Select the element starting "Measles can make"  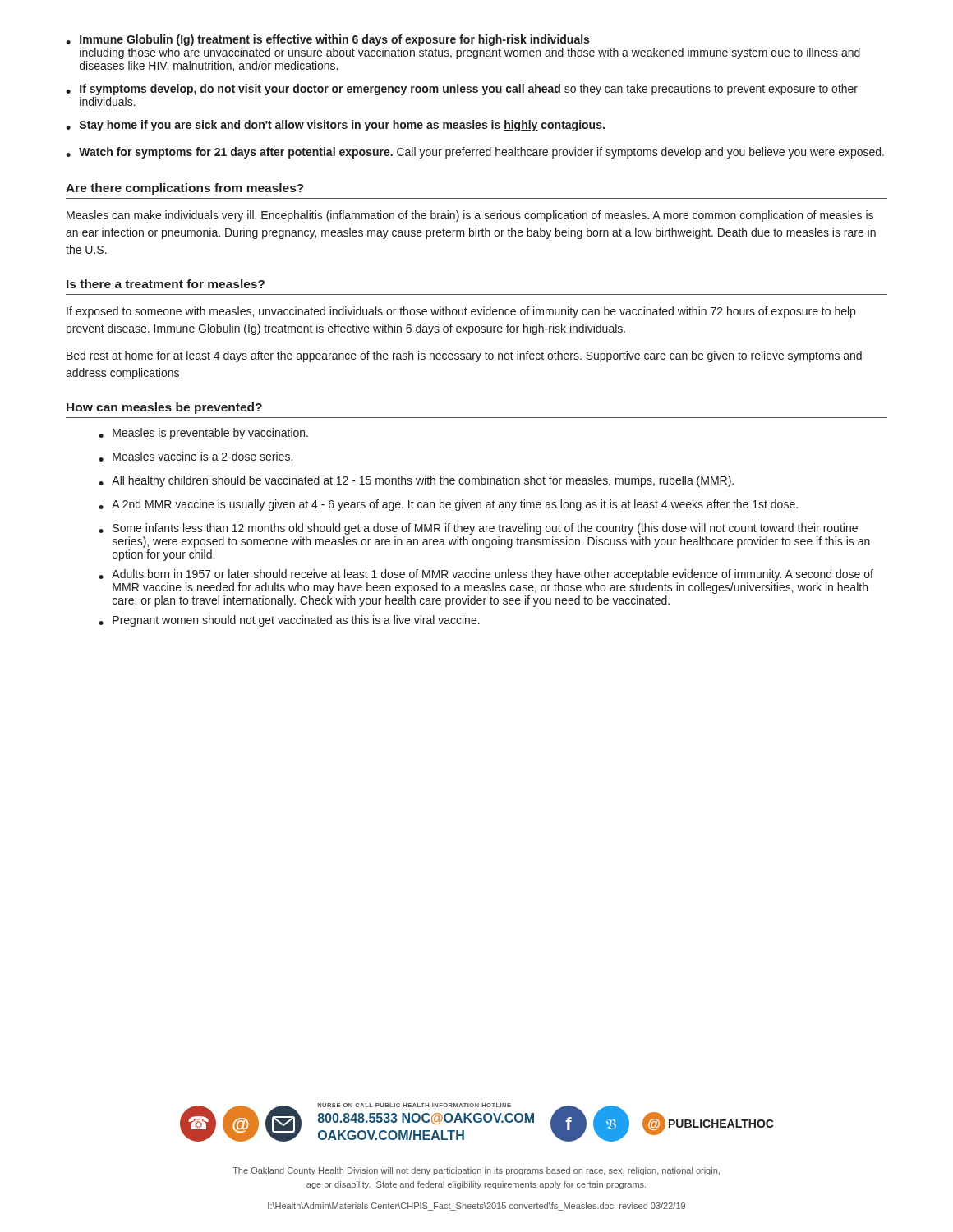[471, 232]
